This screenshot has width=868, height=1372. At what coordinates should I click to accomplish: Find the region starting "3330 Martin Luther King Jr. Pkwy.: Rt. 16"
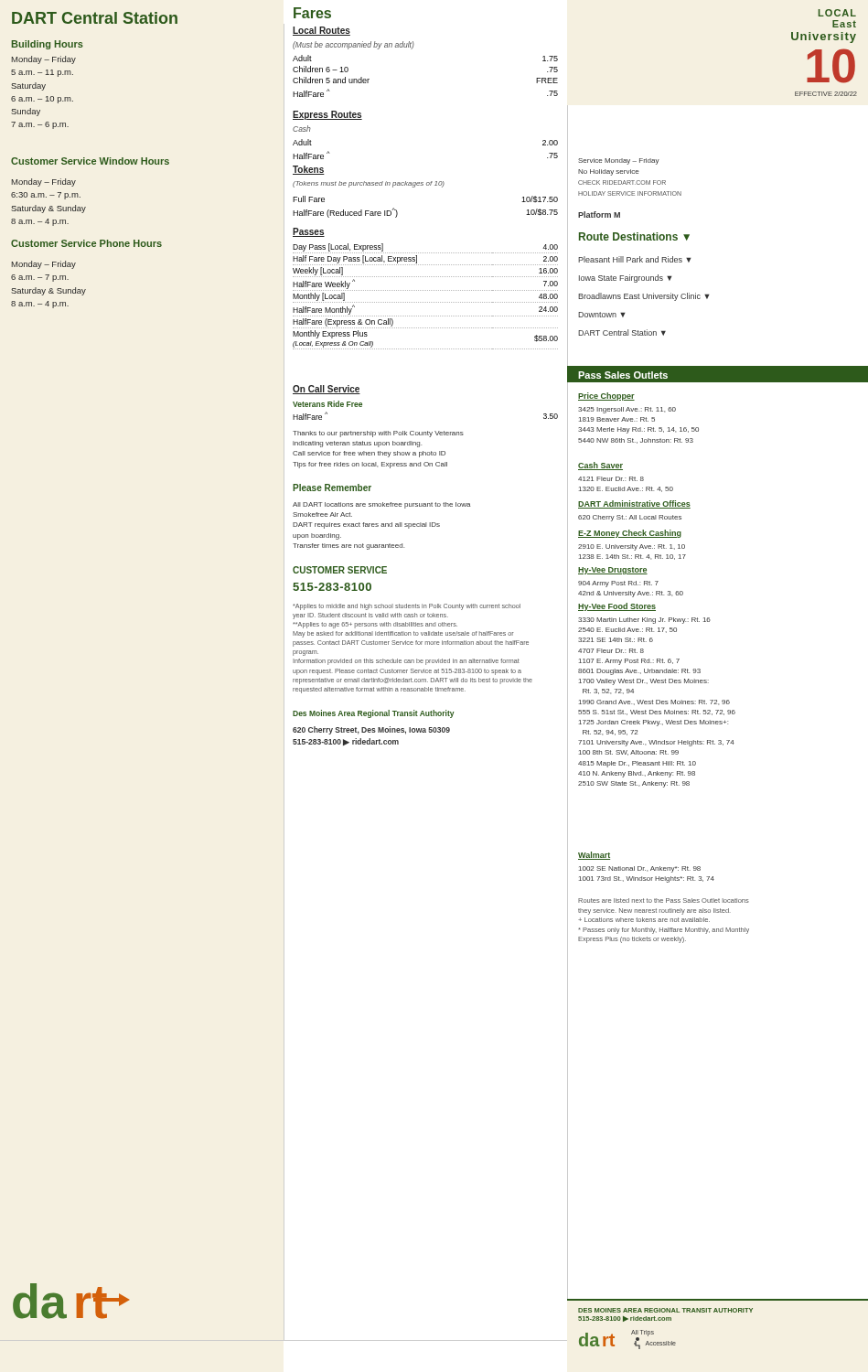(657, 702)
